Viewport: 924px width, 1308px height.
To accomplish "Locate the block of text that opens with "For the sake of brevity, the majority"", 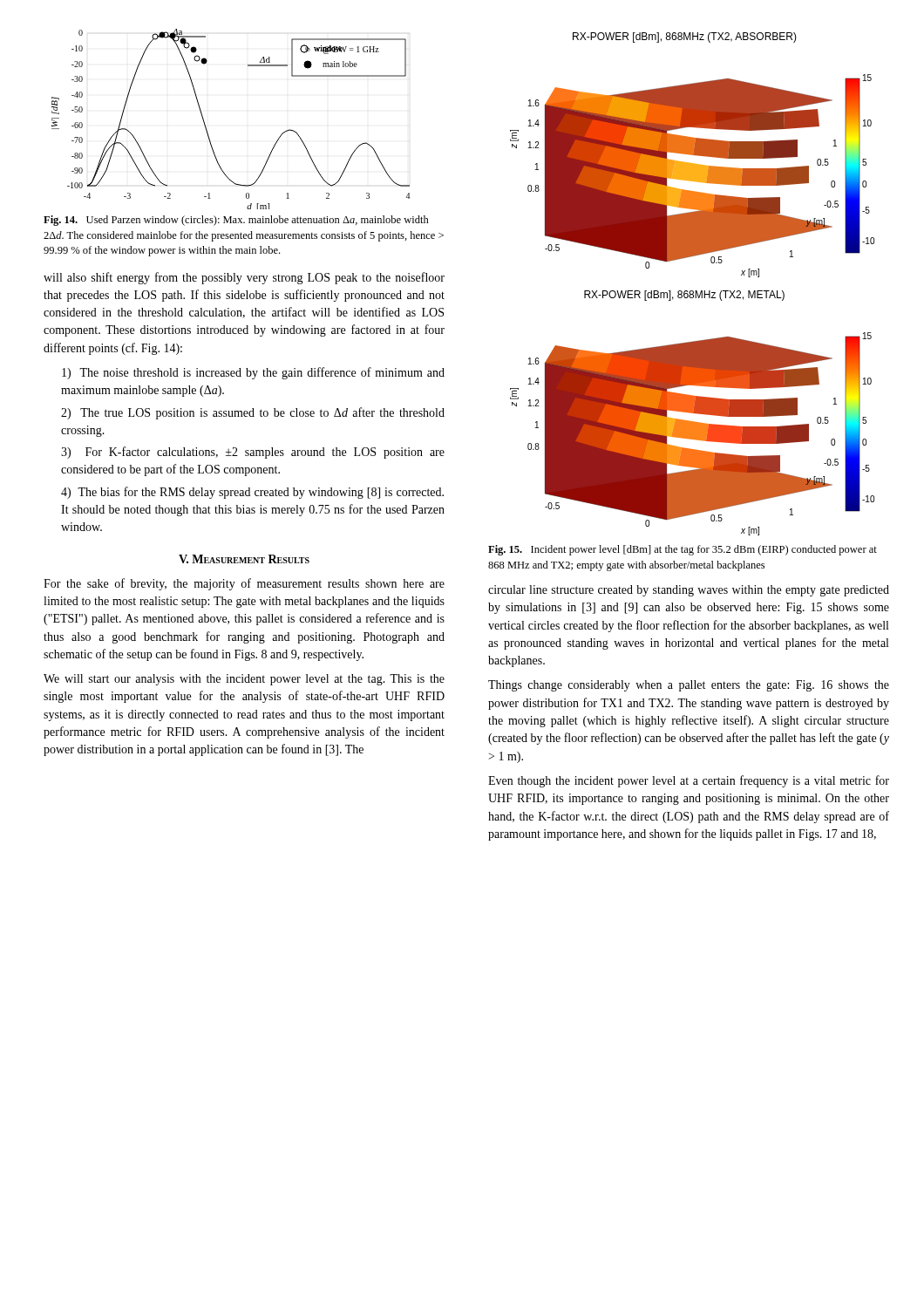I will [244, 667].
